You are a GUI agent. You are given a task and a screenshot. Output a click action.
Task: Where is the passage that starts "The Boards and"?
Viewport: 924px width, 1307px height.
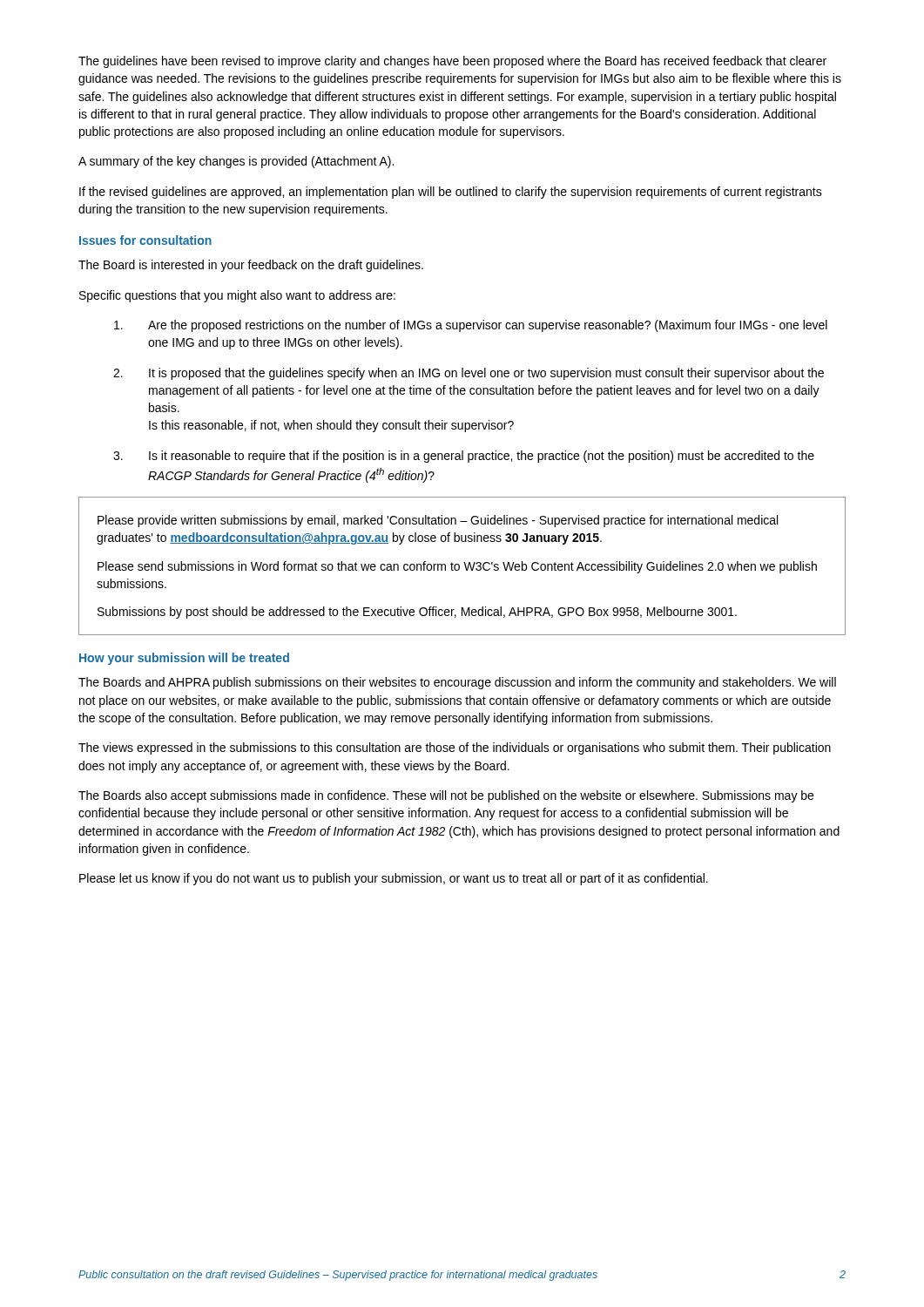(457, 700)
